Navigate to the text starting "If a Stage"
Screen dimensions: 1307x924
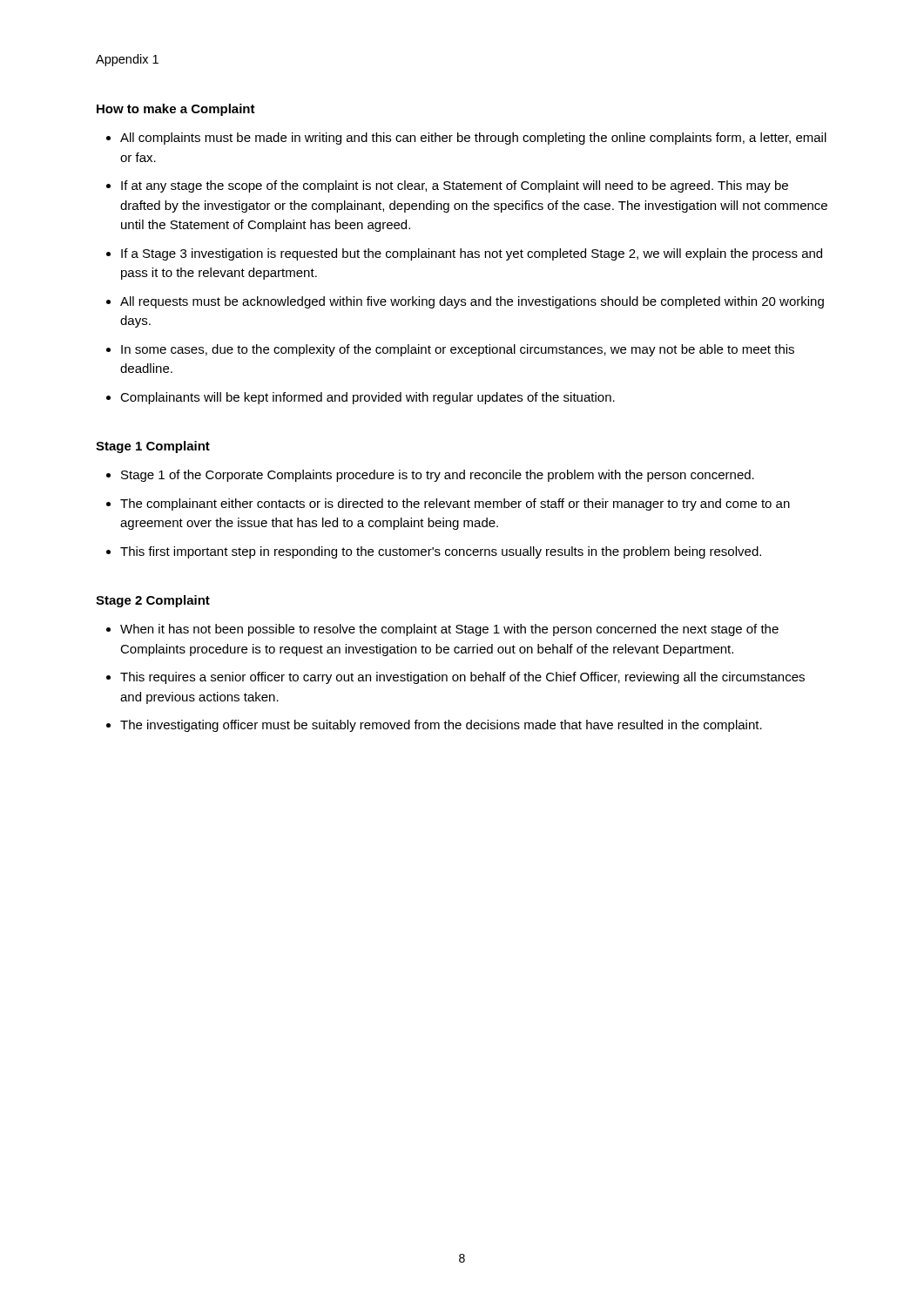coord(472,263)
